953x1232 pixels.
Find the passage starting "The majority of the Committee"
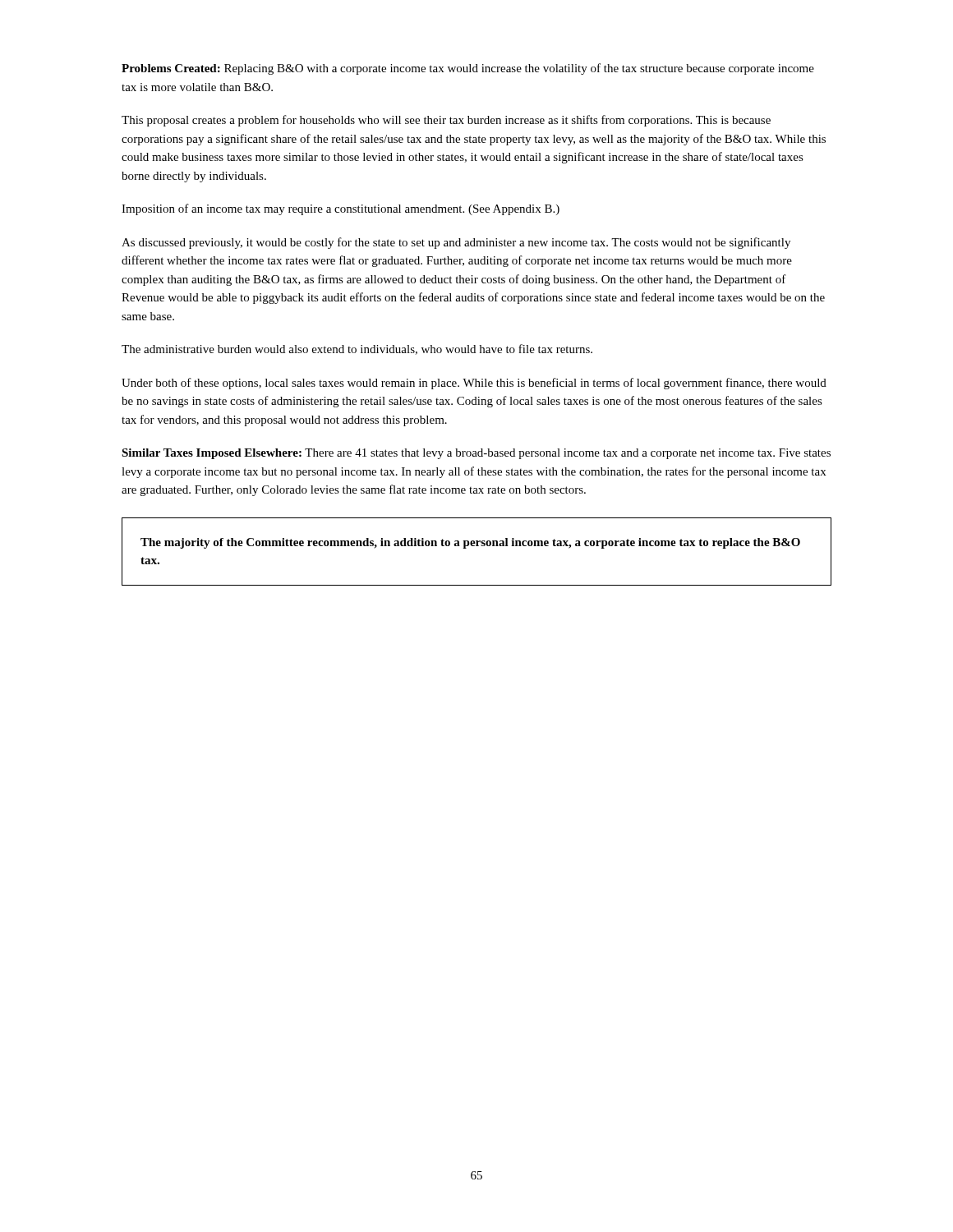point(471,551)
